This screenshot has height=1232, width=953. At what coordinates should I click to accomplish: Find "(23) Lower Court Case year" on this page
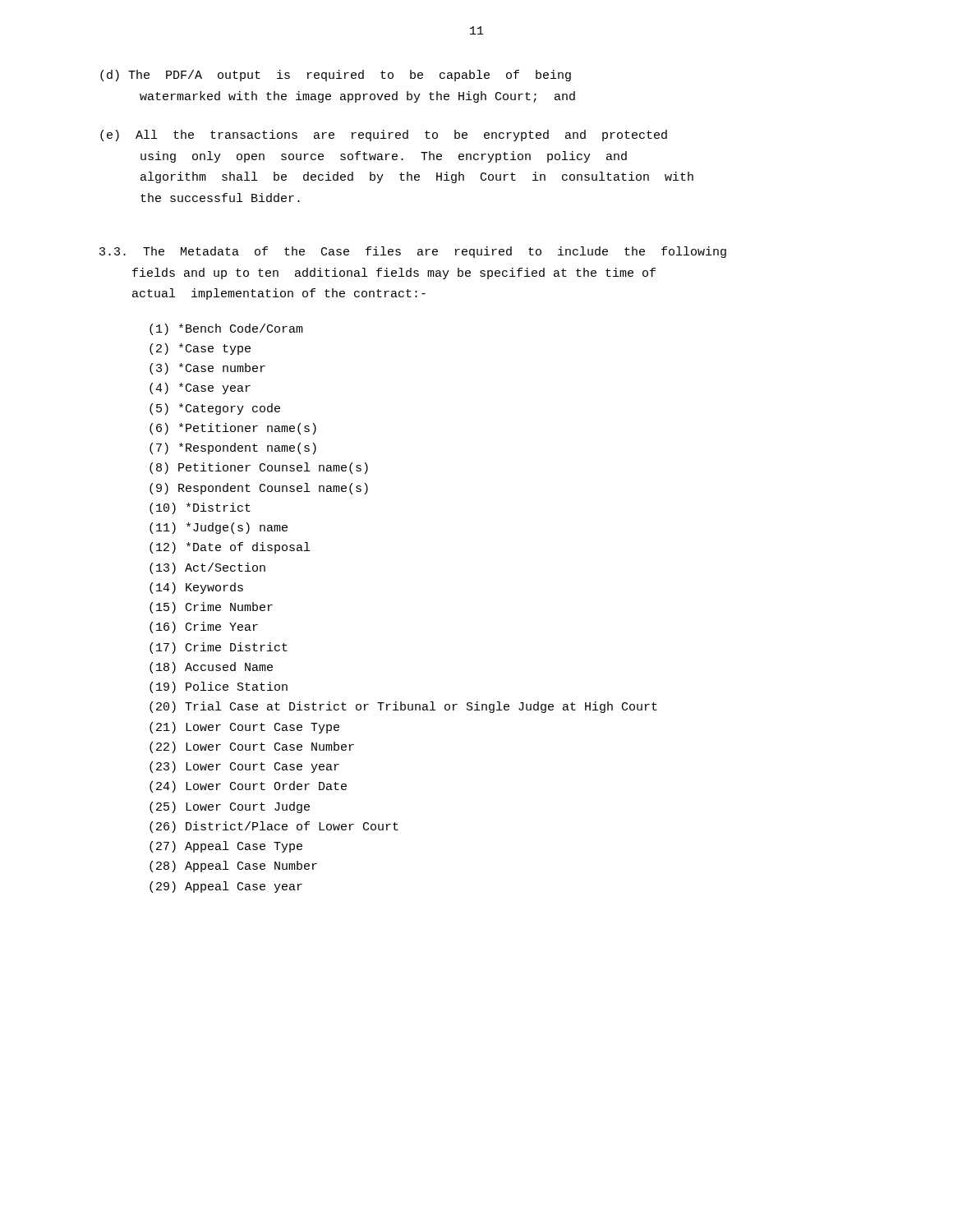point(244,768)
